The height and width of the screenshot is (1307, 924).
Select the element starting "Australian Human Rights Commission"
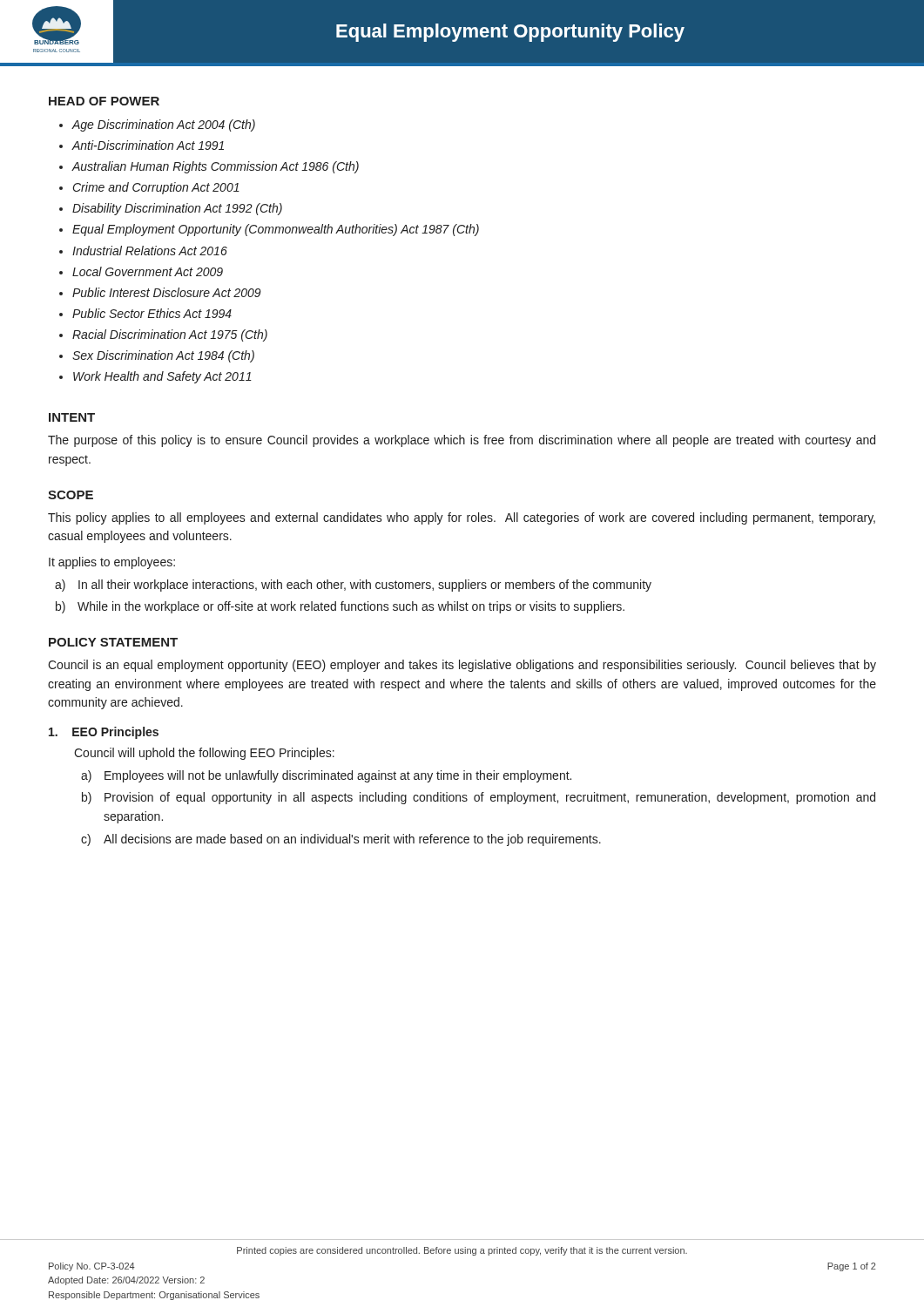point(216,167)
